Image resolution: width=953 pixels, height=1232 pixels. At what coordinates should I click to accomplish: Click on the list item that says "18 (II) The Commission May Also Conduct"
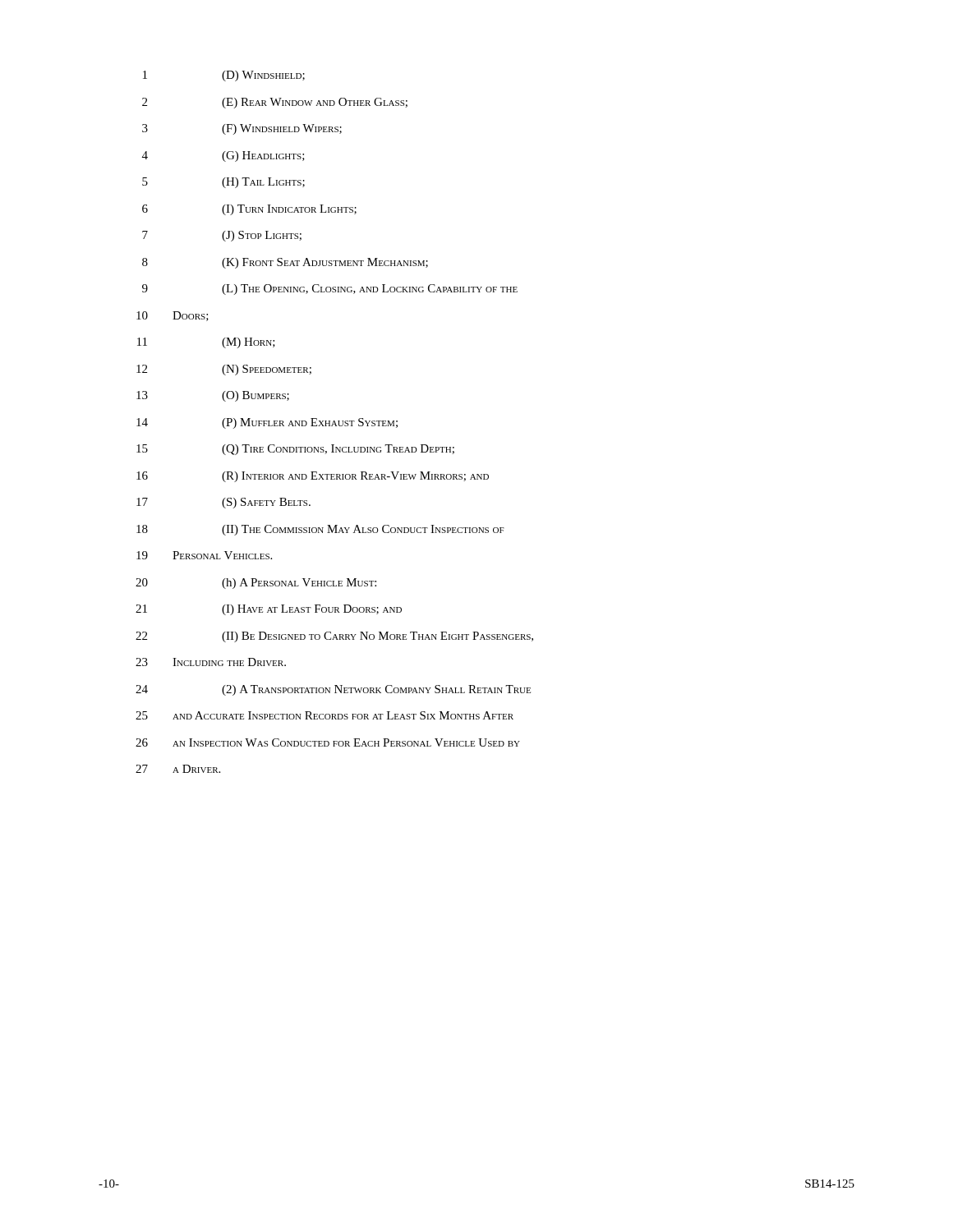coord(476,529)
